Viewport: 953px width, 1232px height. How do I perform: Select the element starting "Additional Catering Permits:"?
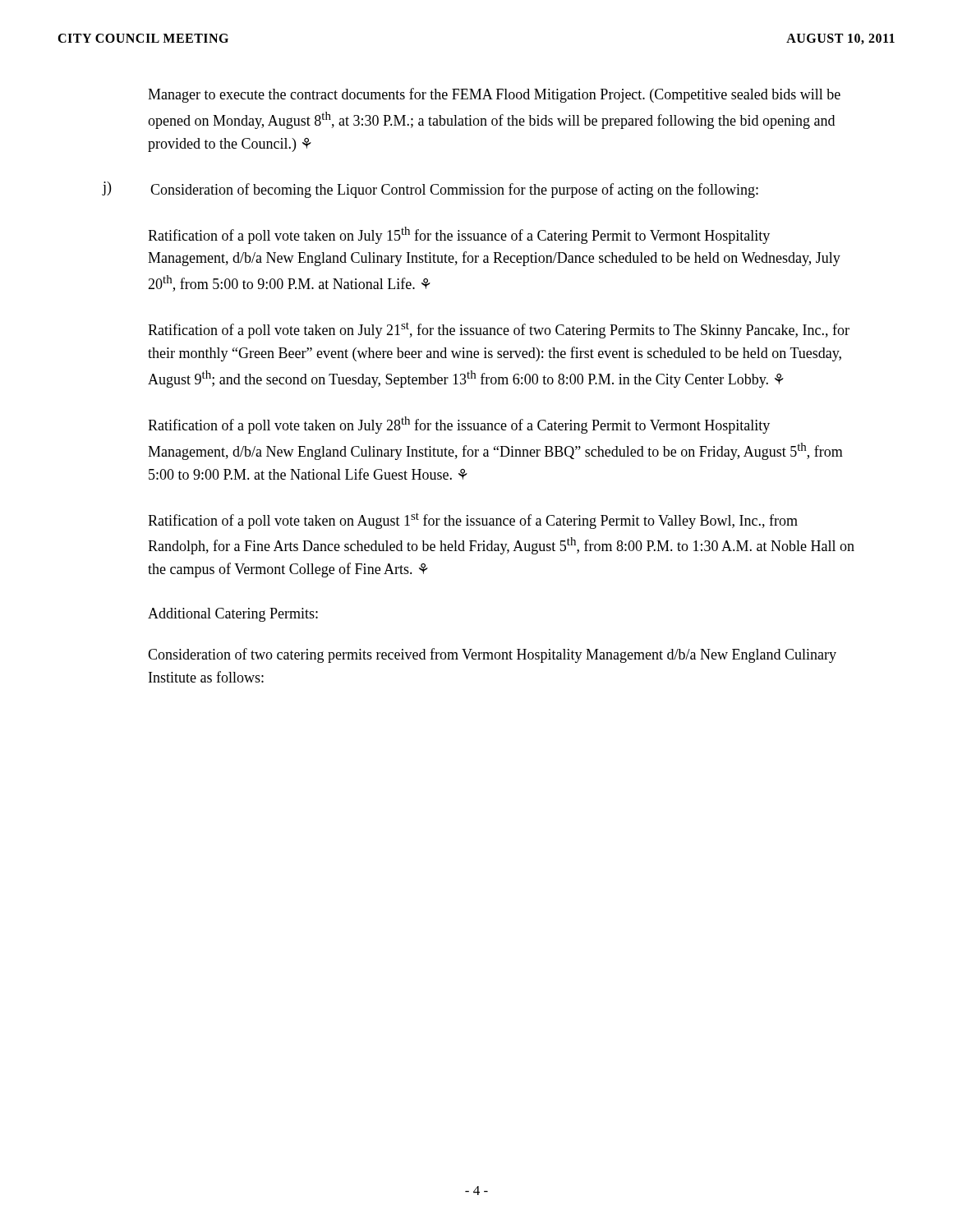[x=233, y=615]
